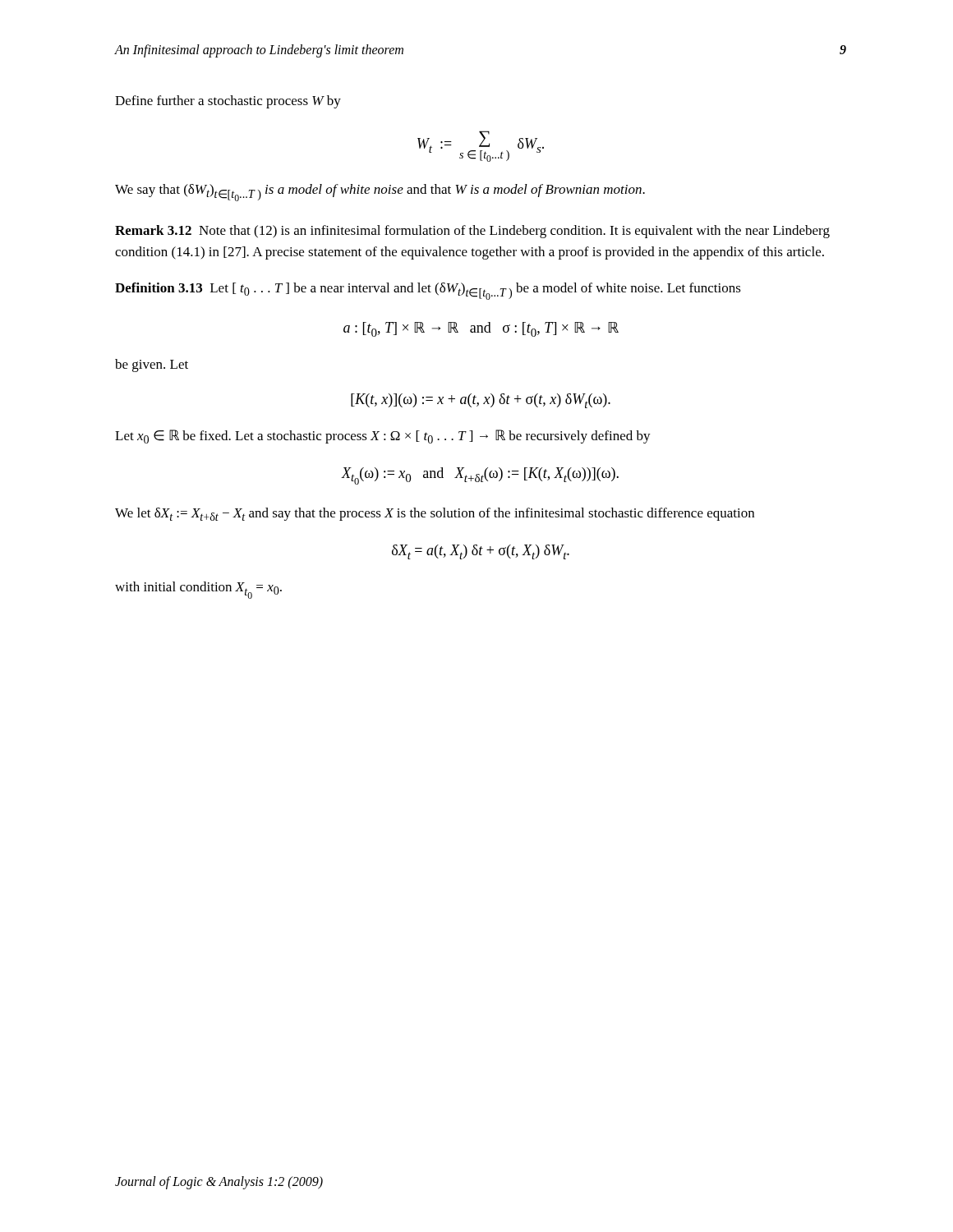Locate the text block starting "be given. Let"
Viewport: 953px width, 1232px height.
coord(152,365)
